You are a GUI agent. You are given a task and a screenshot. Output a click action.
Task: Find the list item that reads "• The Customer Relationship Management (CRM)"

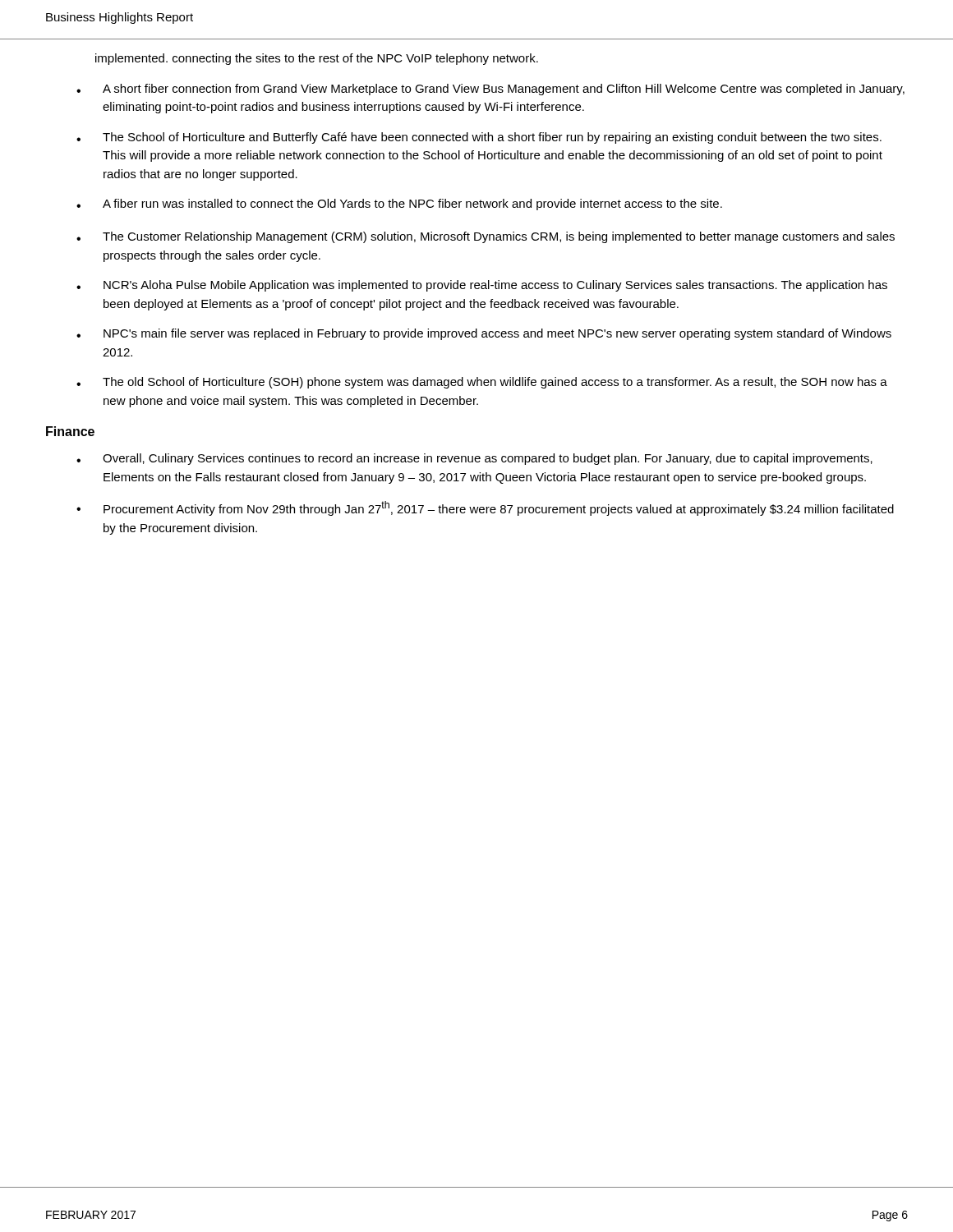492,246
